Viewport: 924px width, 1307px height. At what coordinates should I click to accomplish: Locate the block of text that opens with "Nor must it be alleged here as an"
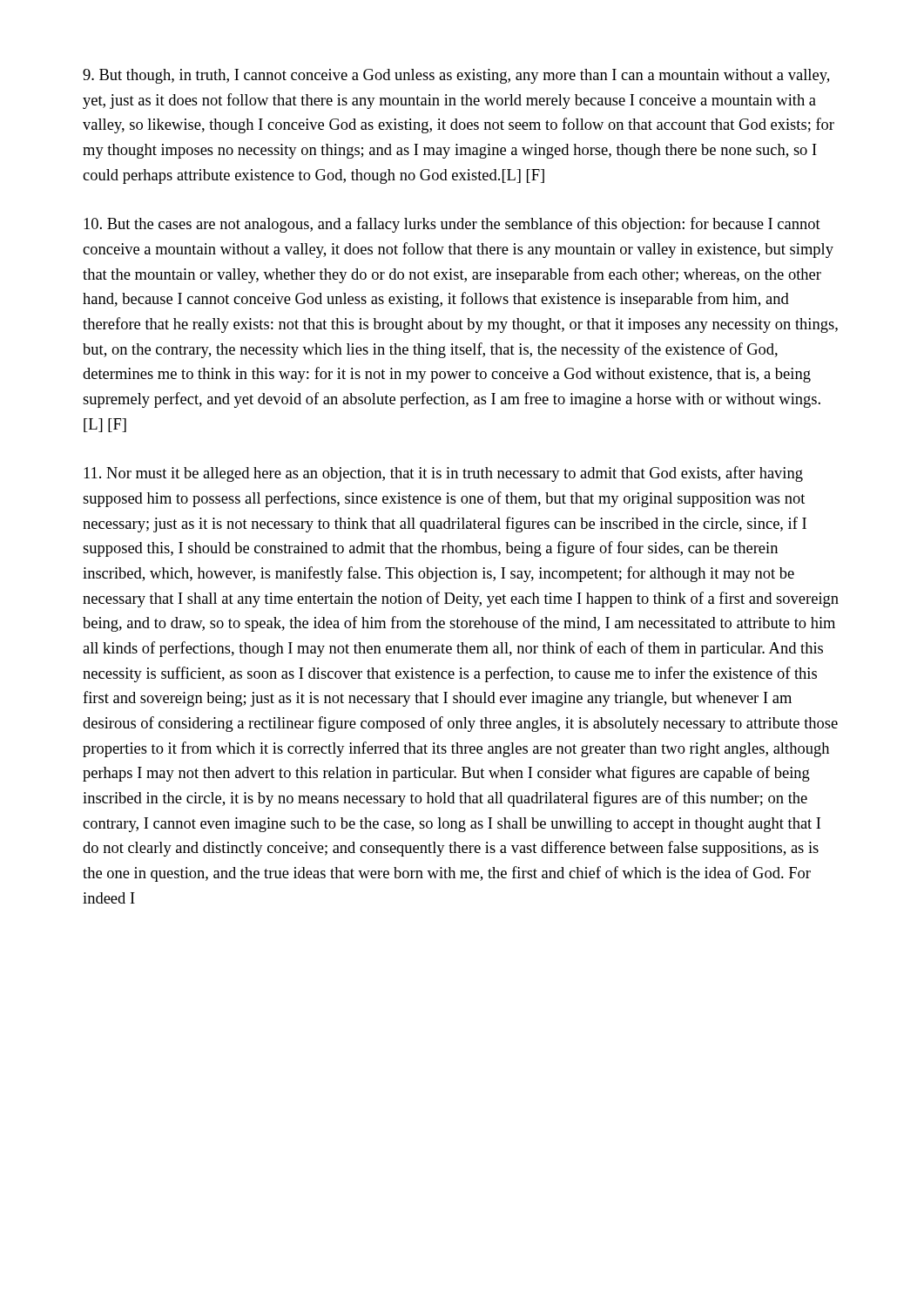coord(461,686)
